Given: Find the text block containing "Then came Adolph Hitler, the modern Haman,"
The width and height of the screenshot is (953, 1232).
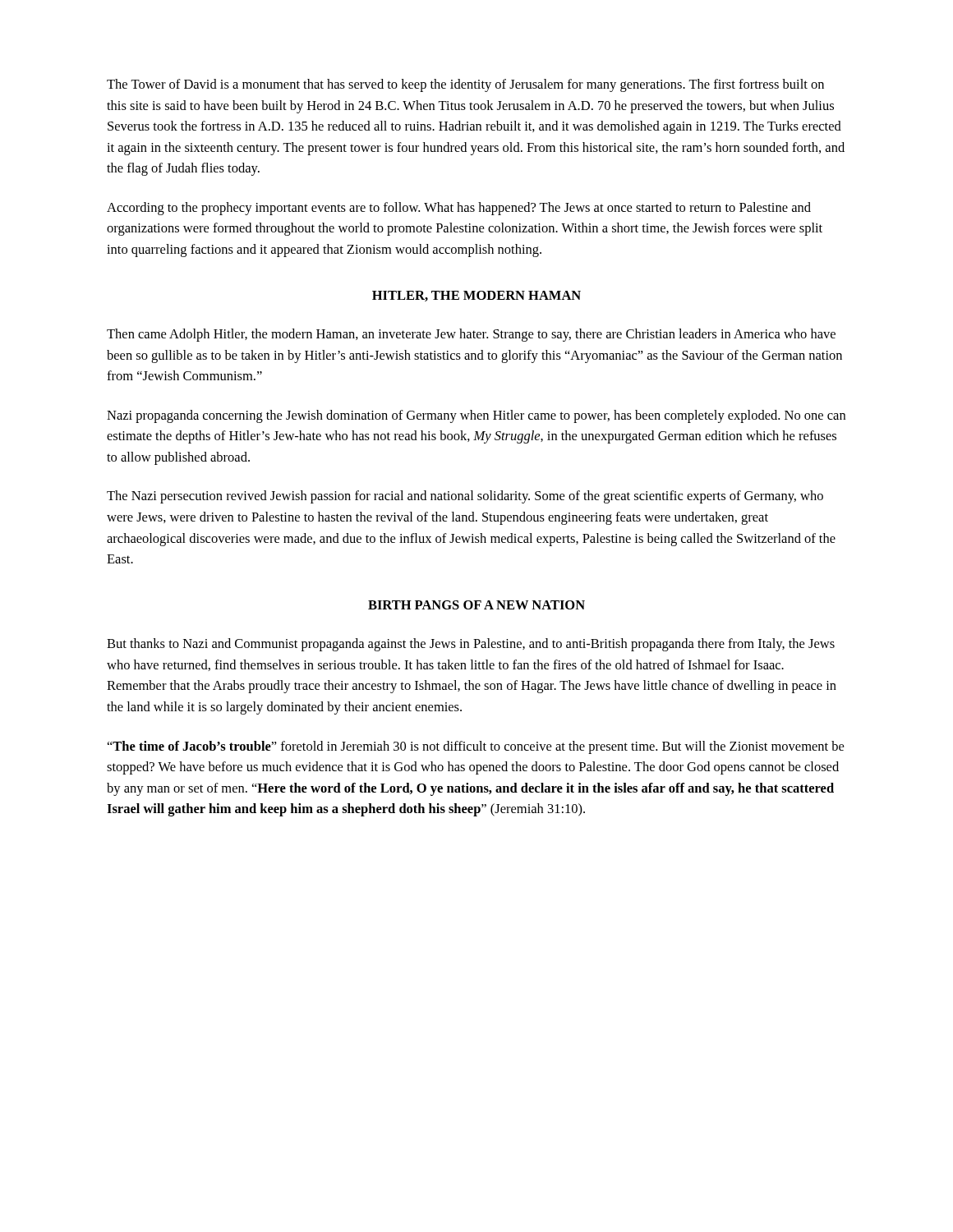Looking at the screenshot, I should (475, 355).
